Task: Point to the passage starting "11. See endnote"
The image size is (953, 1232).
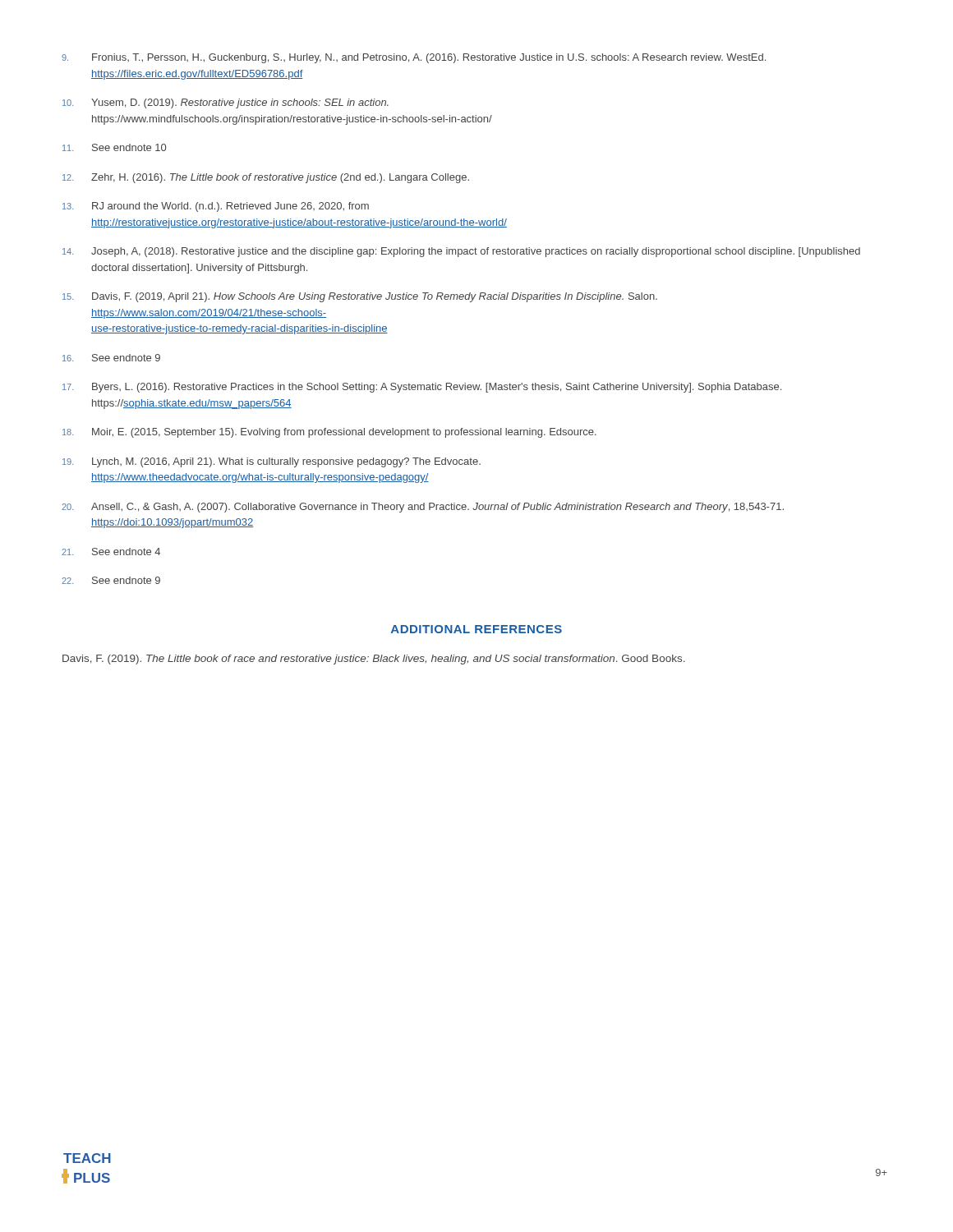Action: pyautogui.click(x=114, y=147)
